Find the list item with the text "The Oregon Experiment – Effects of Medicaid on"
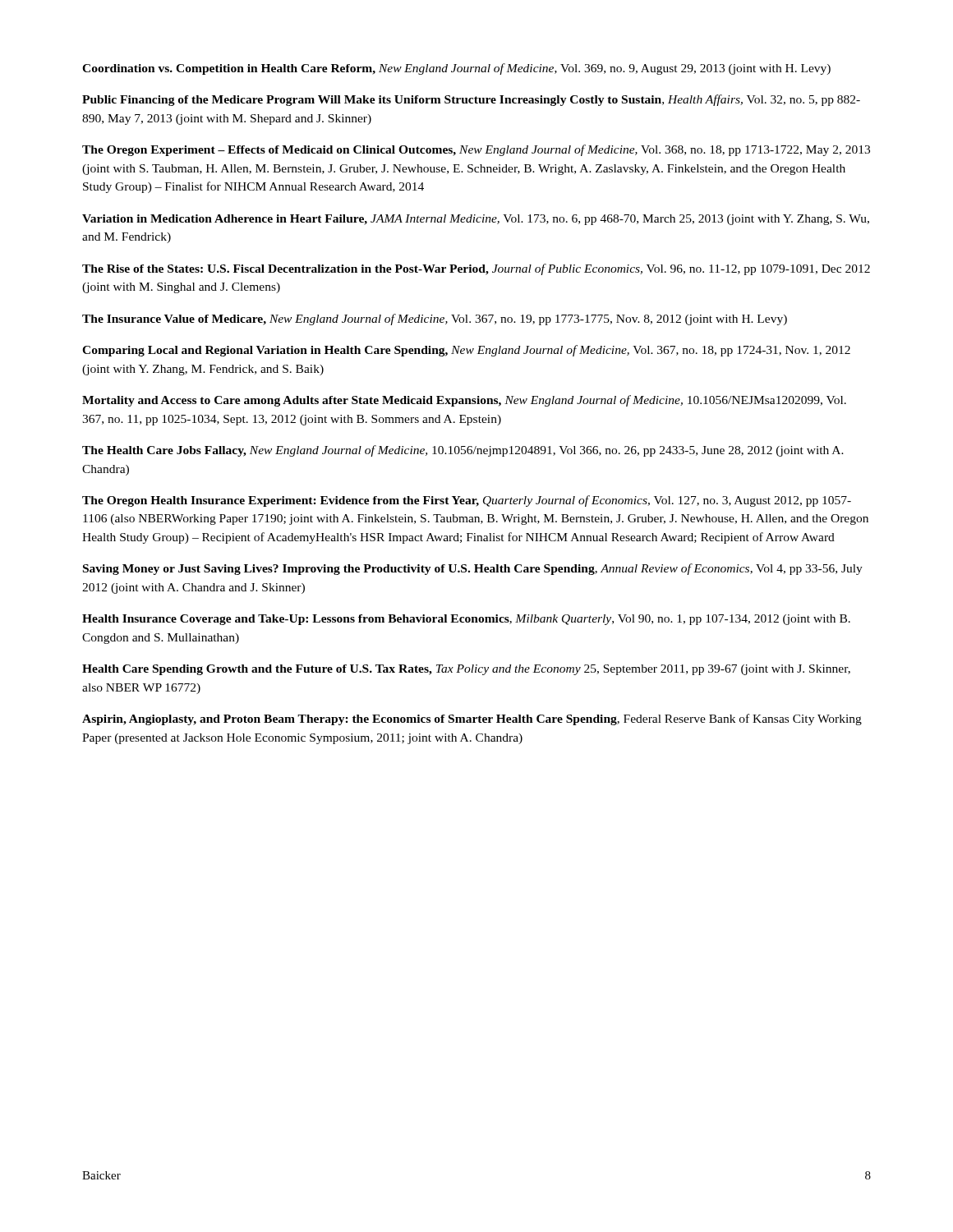The image size is (953, 1232). click(476, 168)
